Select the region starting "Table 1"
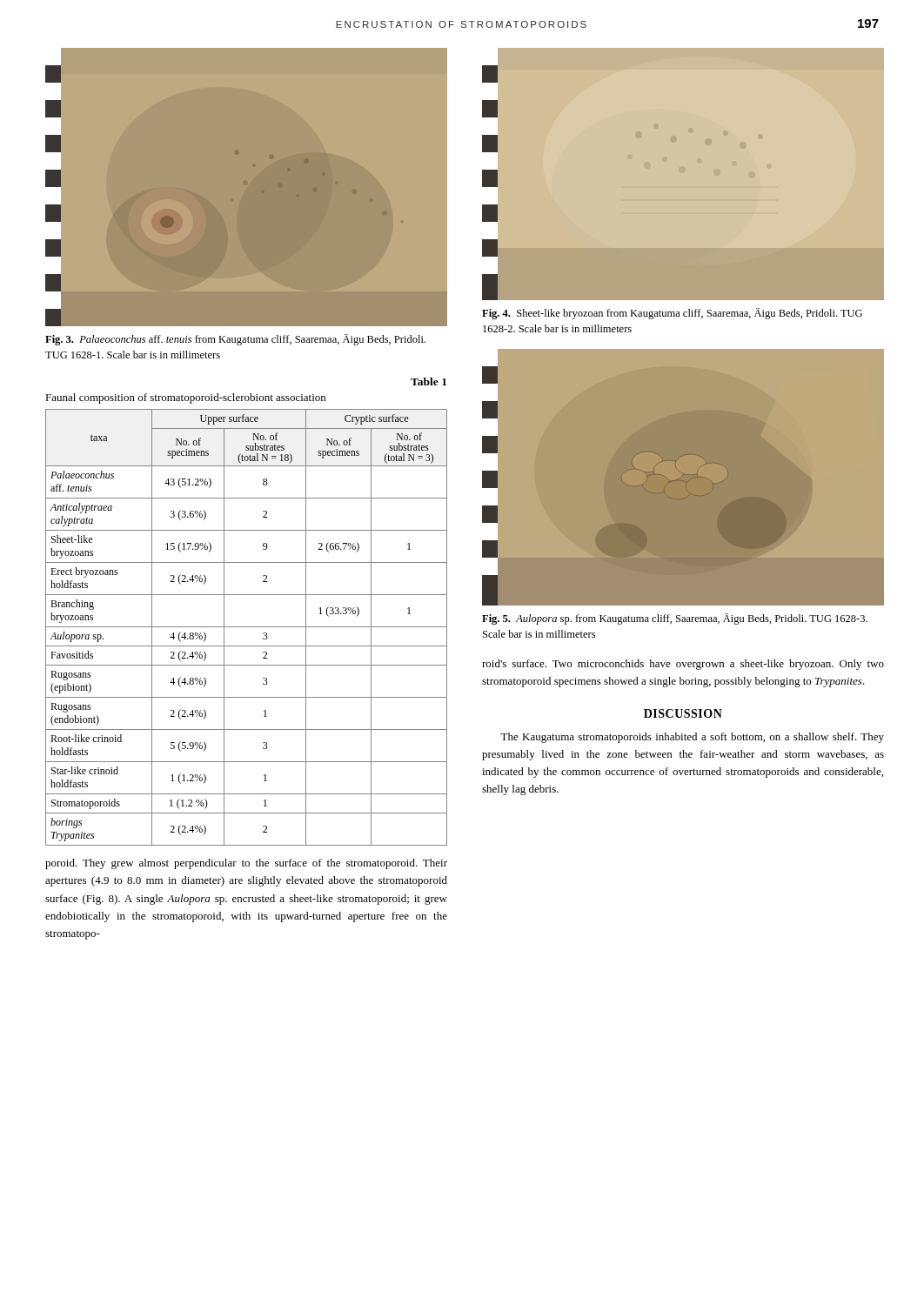 [429, 382]
